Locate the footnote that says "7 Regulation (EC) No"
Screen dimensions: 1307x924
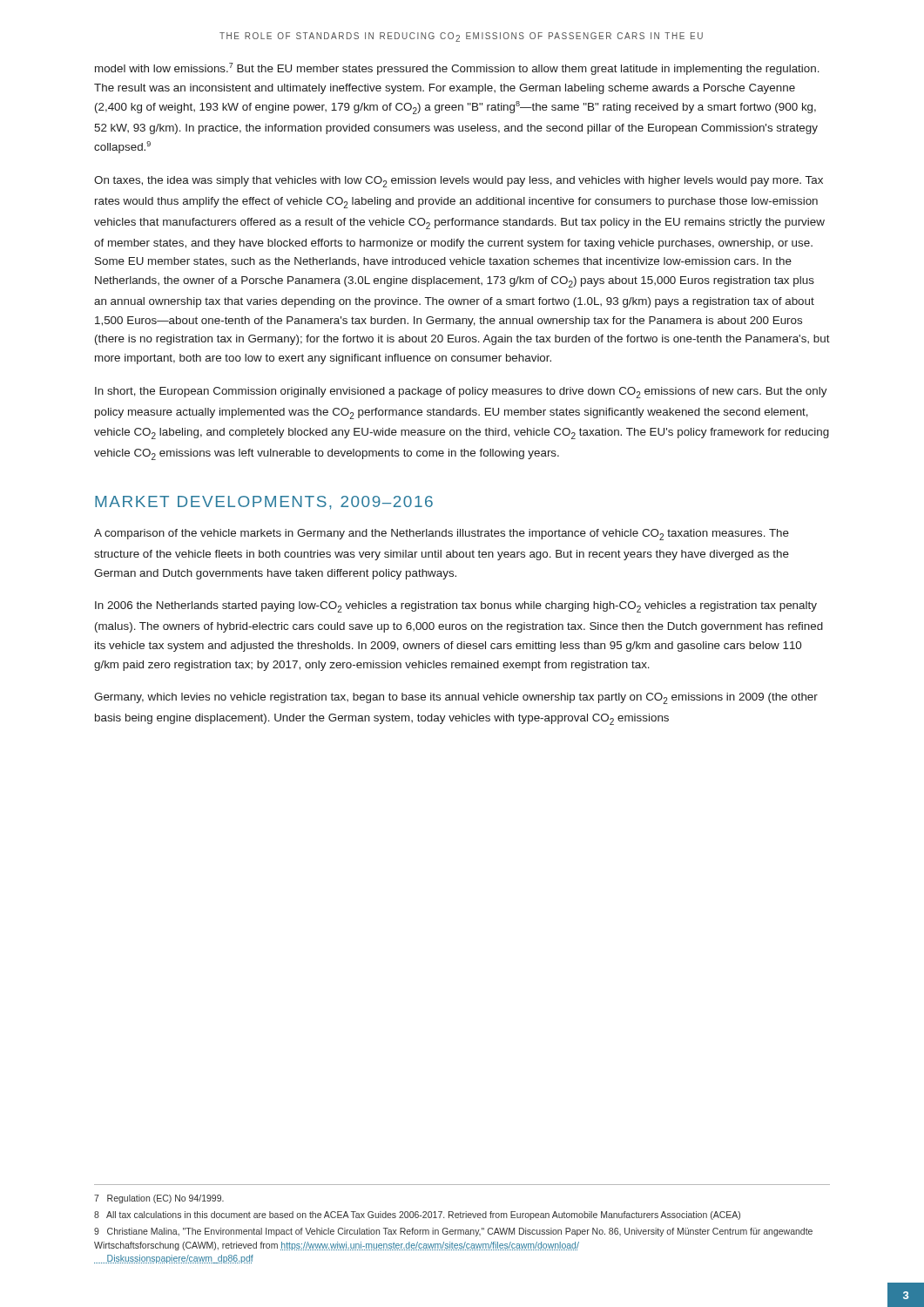point(159,1198)
